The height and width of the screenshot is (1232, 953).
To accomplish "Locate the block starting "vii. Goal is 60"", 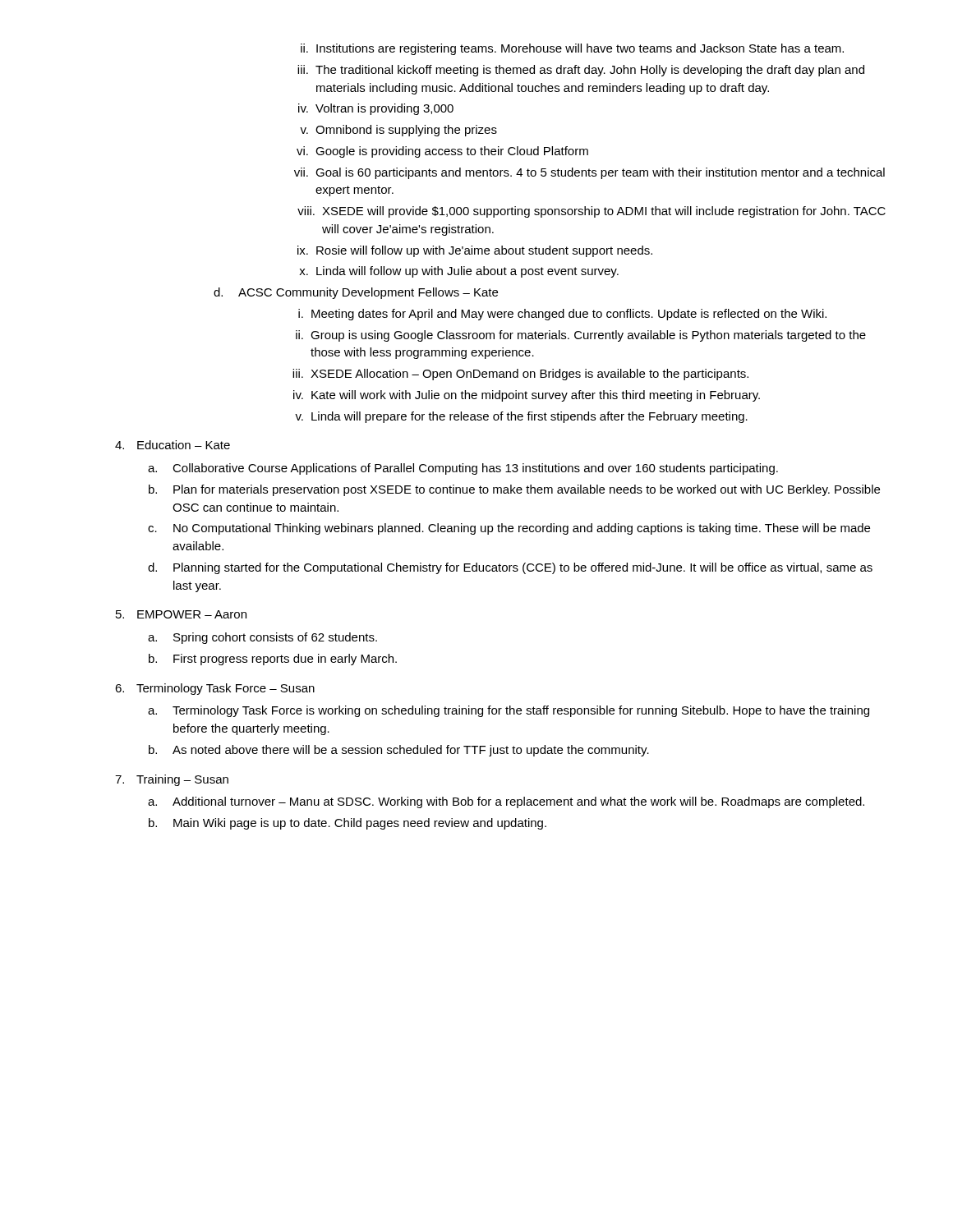I will [583, 181].
